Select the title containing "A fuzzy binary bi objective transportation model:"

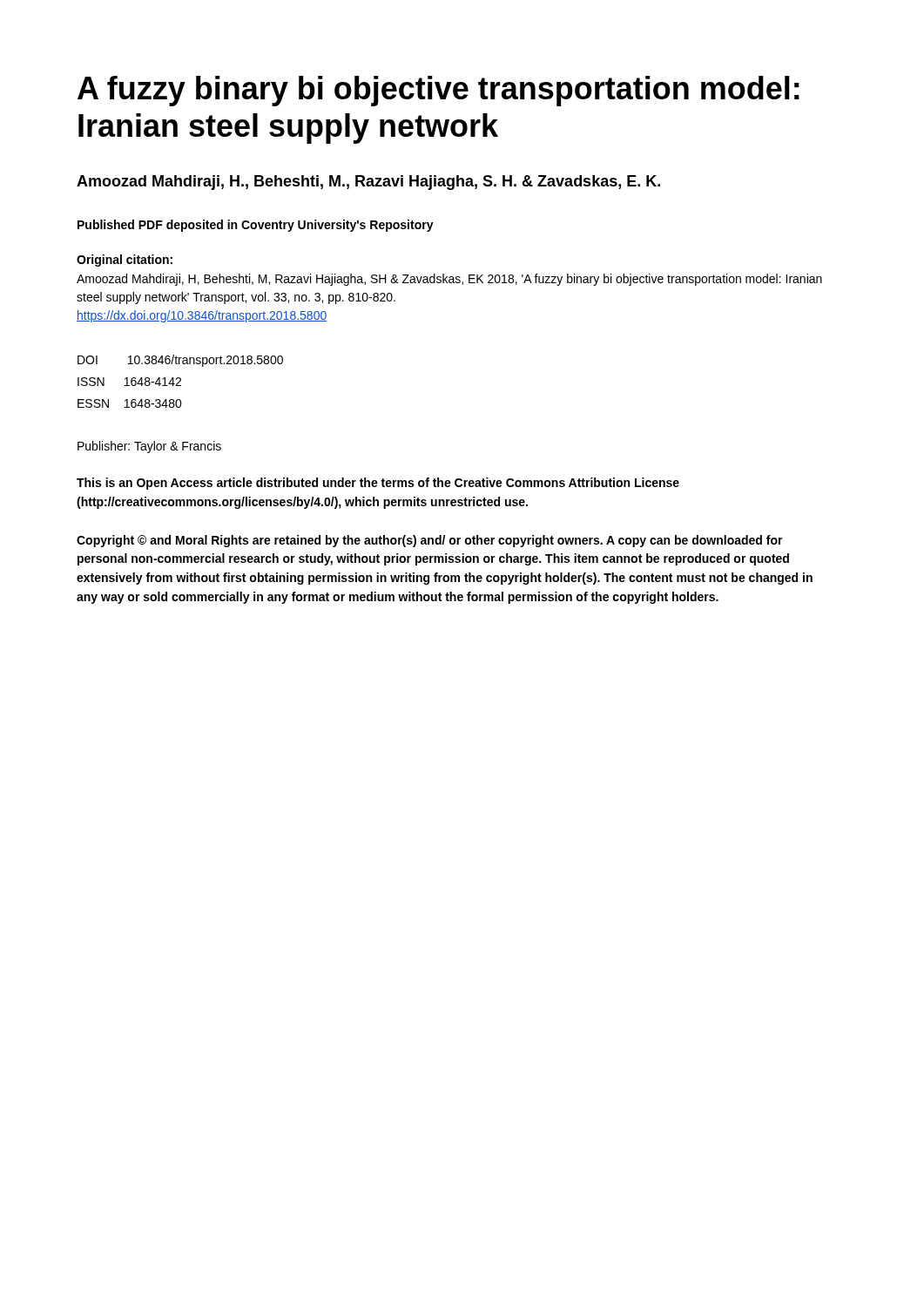(x=439, y=107)
